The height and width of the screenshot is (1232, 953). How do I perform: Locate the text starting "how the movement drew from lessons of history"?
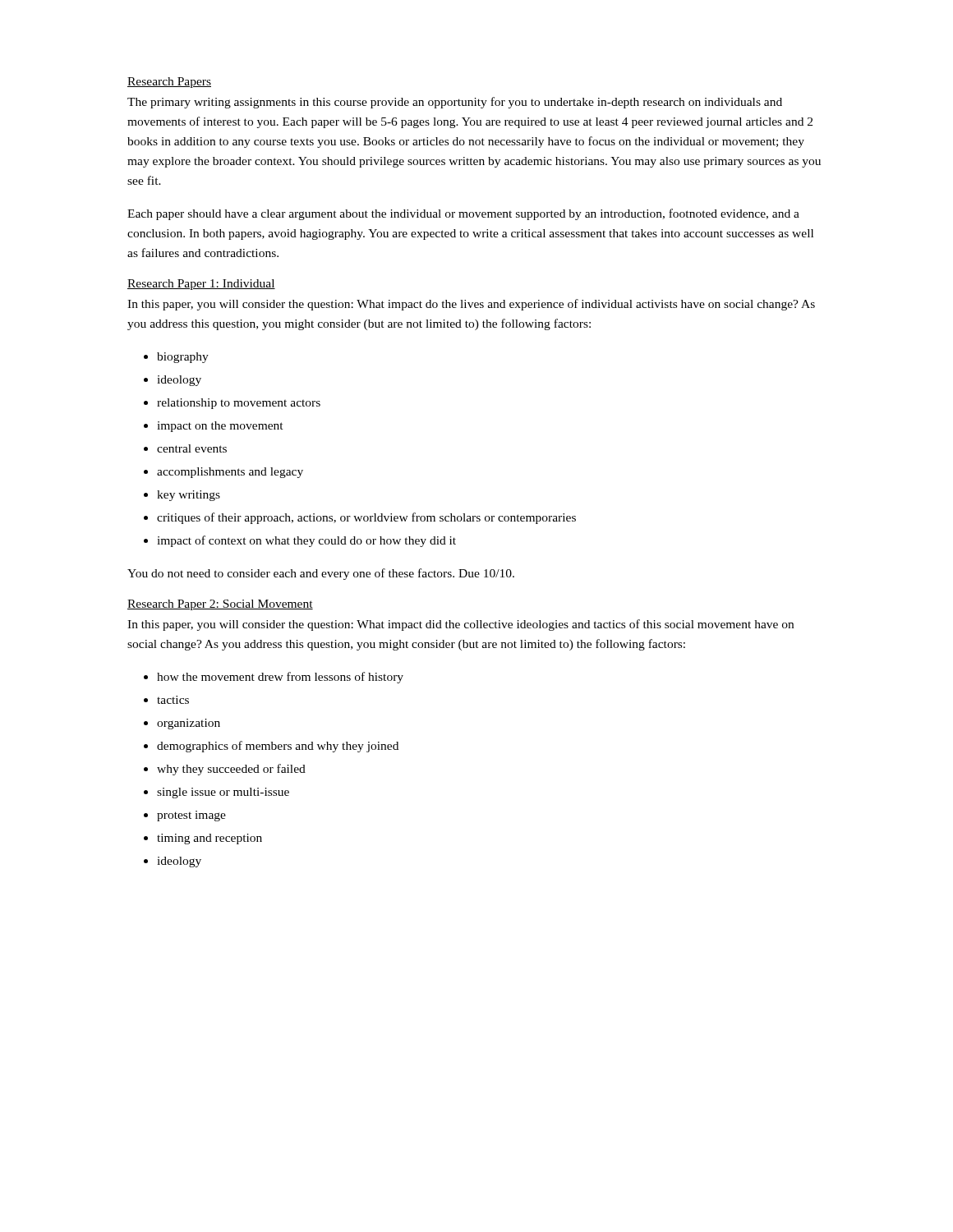coord(280,677)
